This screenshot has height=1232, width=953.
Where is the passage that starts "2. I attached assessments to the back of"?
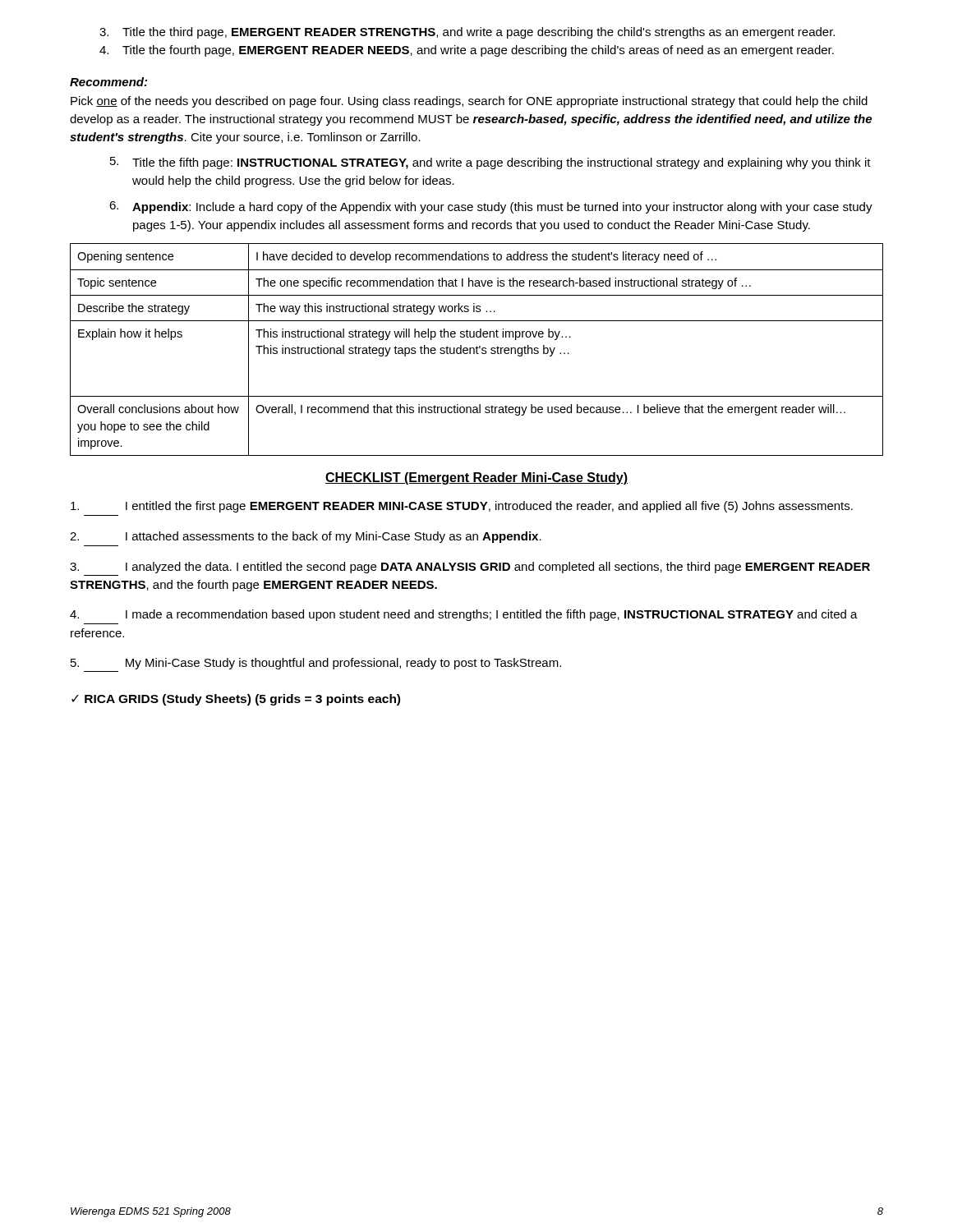pos(306,537)
